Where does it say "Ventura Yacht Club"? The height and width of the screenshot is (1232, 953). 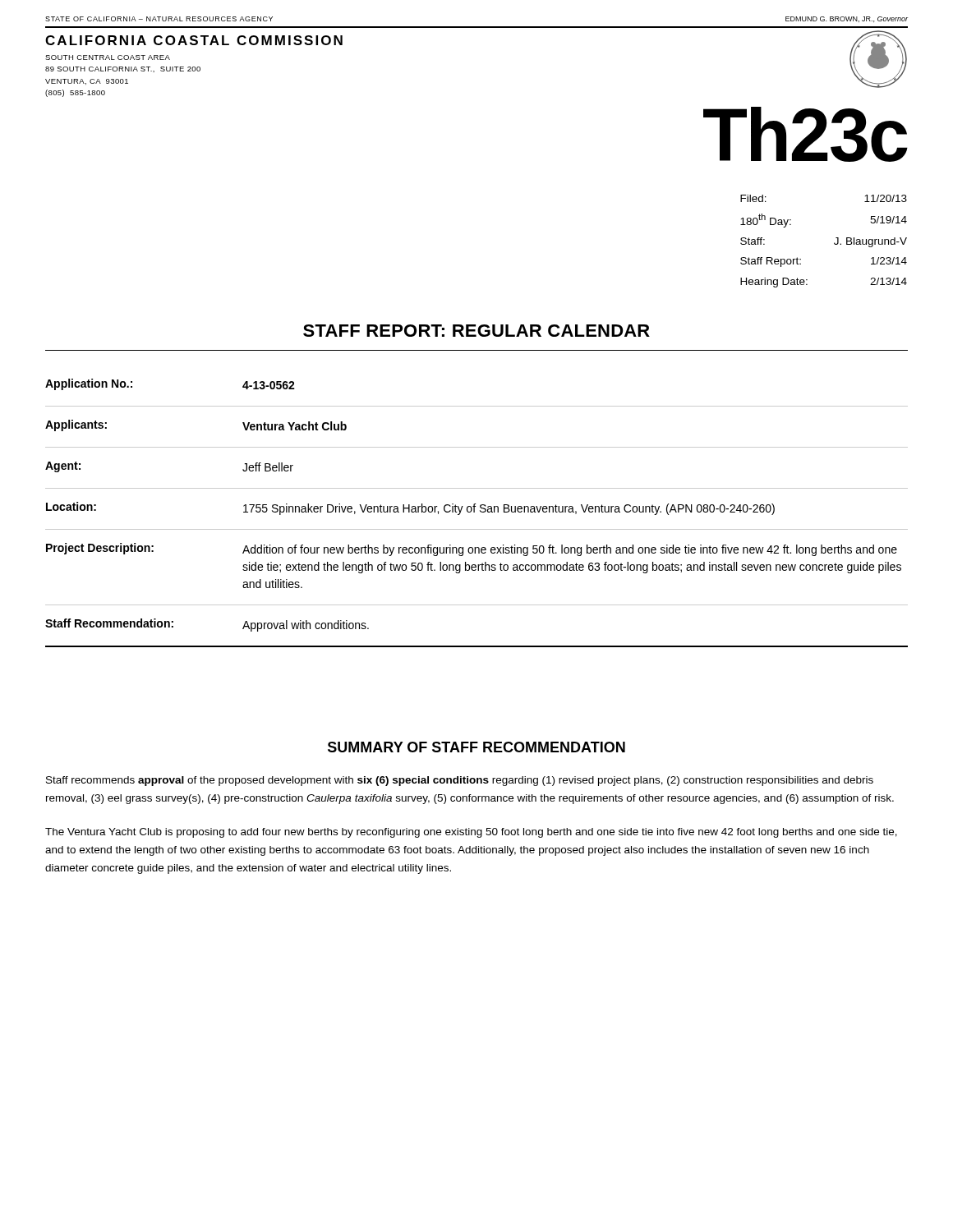point(295,426)
